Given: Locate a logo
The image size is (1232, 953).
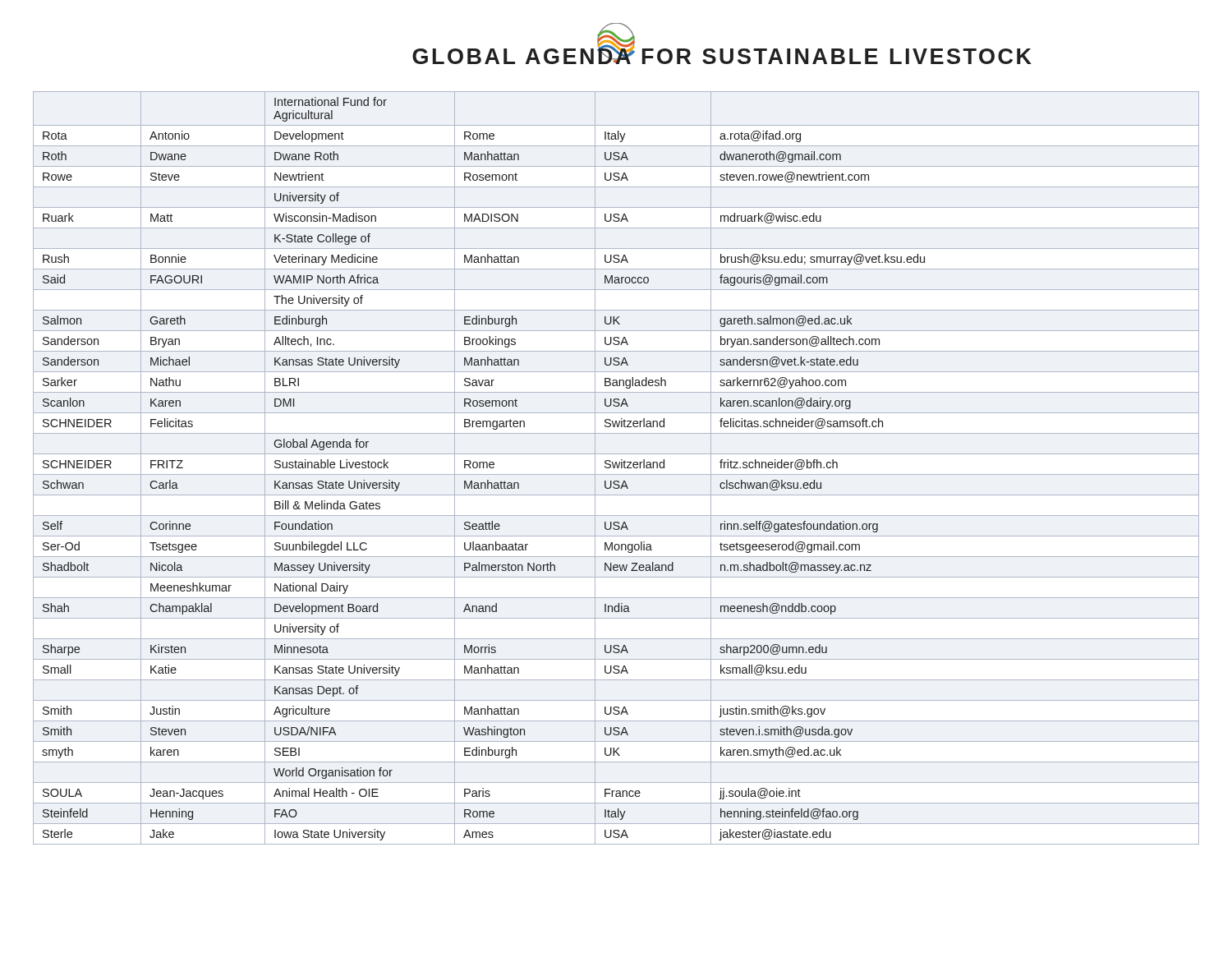Looking at the screenshot, I should (616, 41).
